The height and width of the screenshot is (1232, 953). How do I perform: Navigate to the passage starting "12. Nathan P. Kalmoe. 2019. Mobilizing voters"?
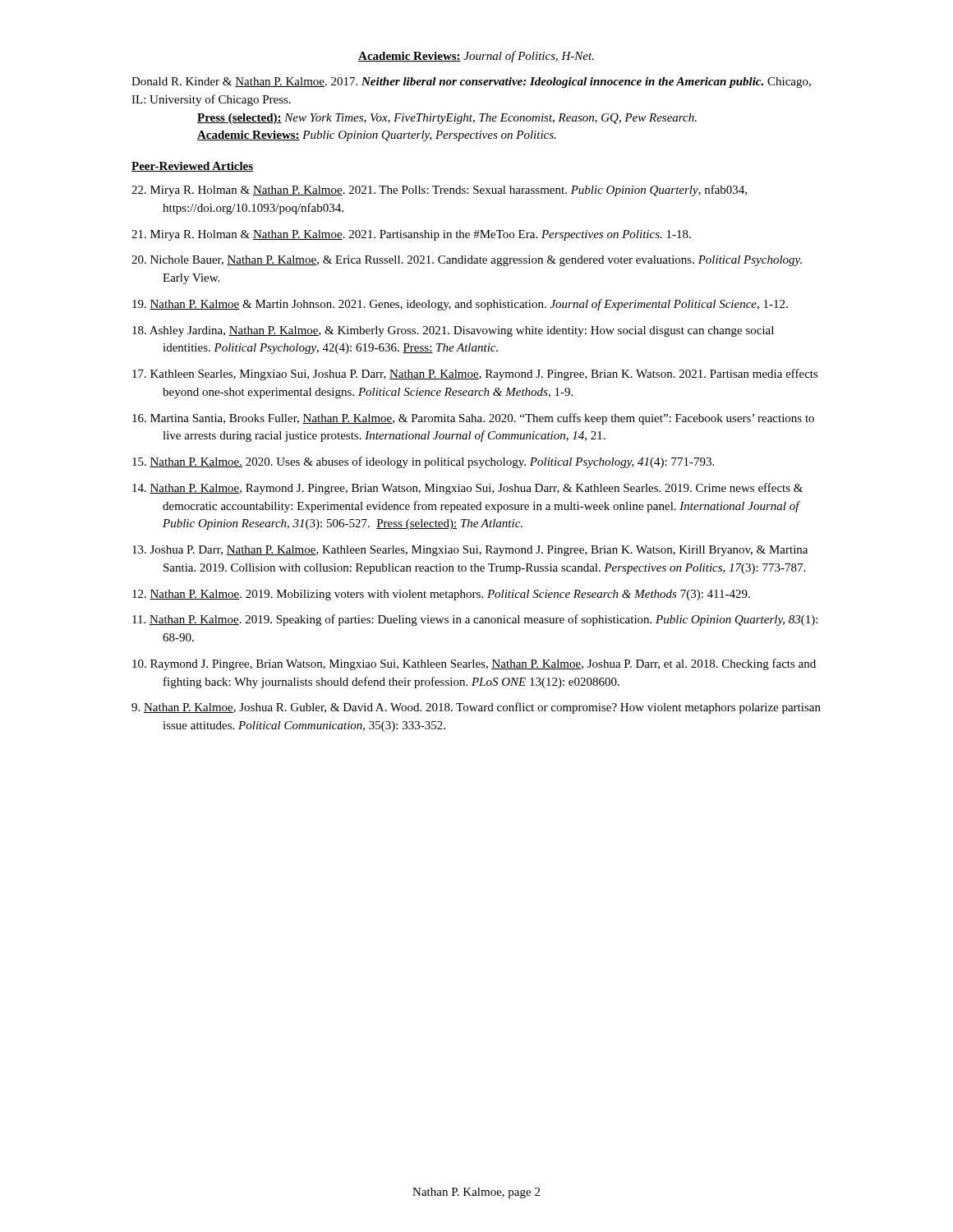pos(457,593)
